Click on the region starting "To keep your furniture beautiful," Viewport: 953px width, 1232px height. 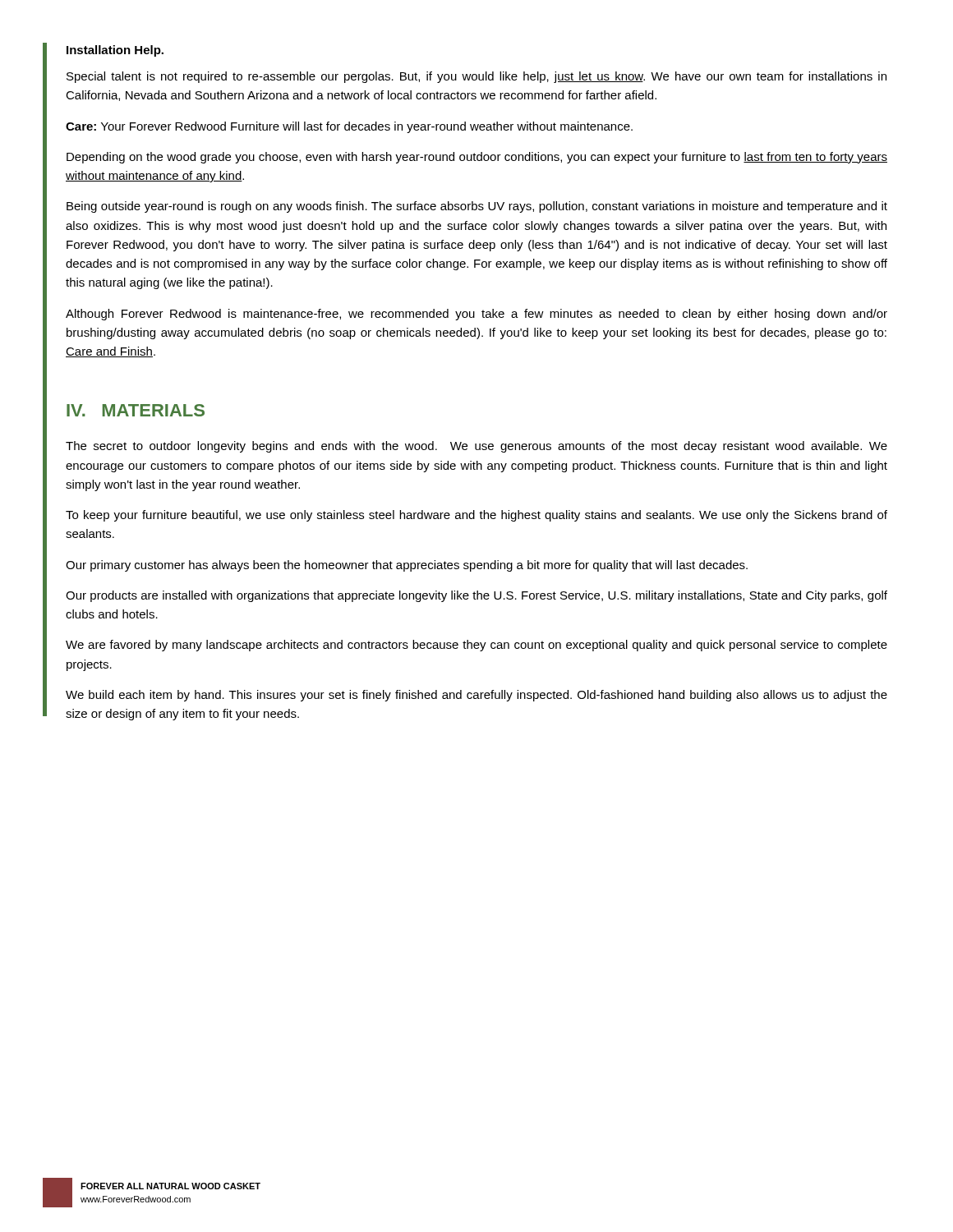[x=476, y=524]
